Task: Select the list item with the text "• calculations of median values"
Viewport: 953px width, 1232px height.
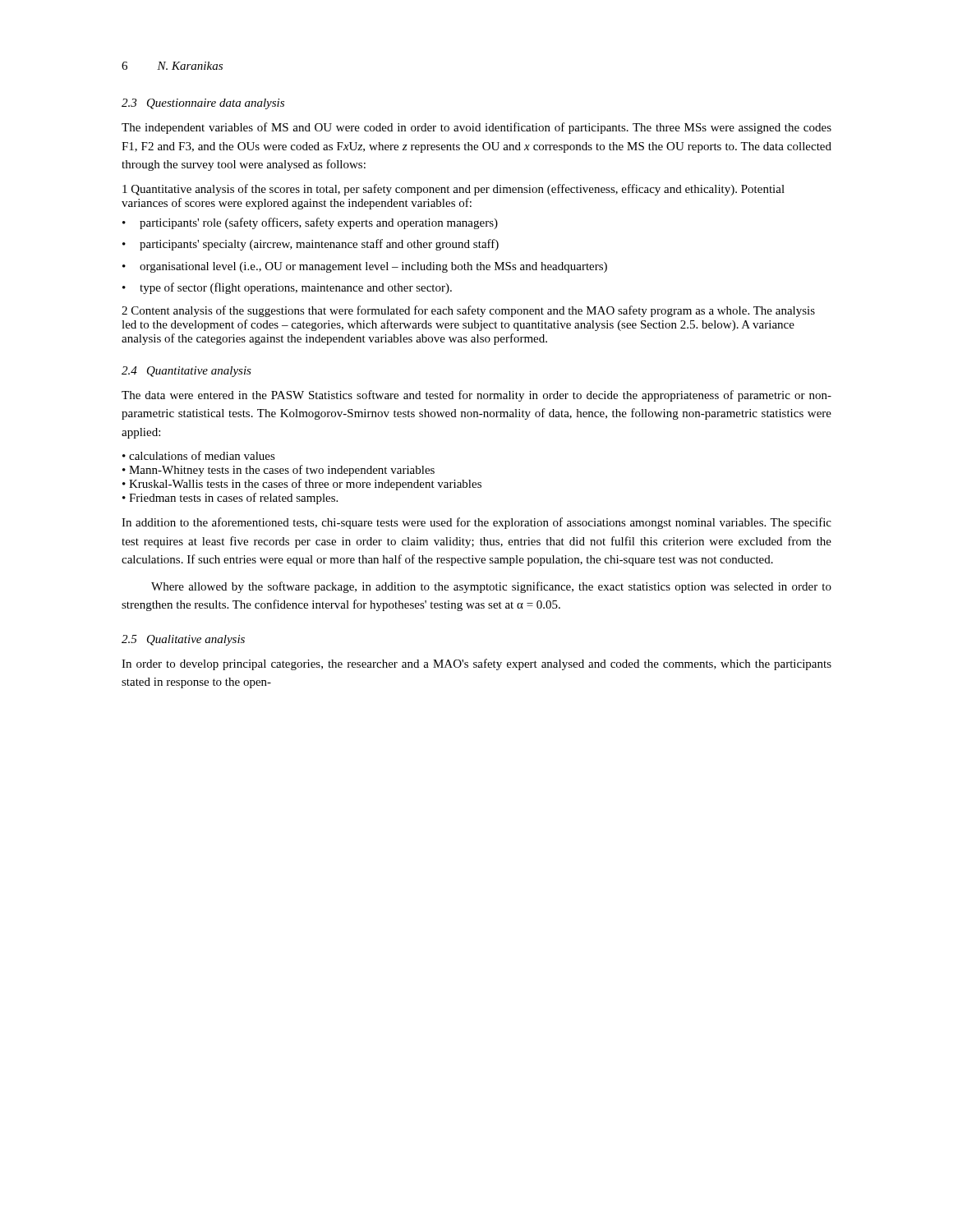Action: (199, 455)
